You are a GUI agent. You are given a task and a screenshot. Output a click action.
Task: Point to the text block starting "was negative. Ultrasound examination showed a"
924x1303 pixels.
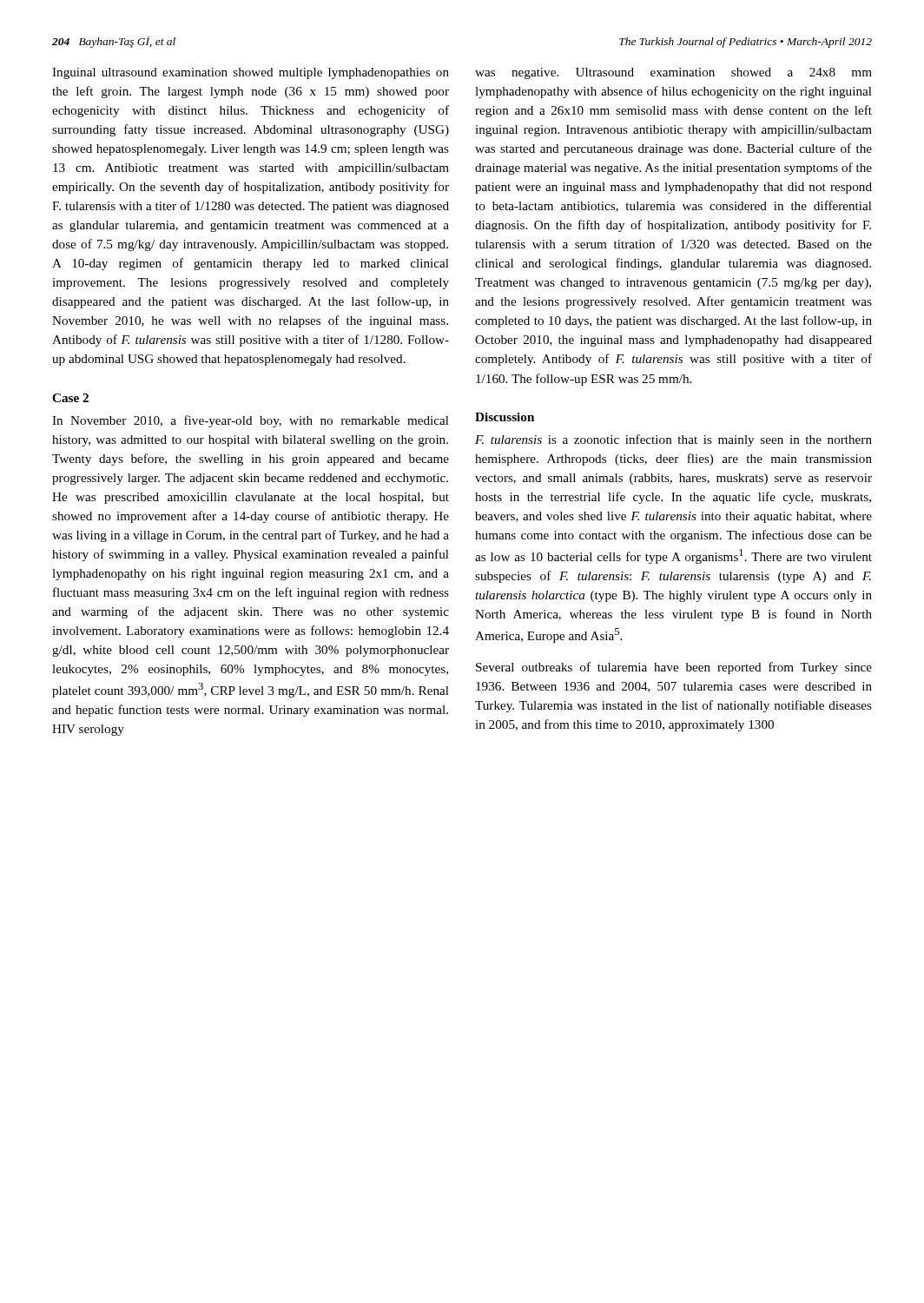673,225
